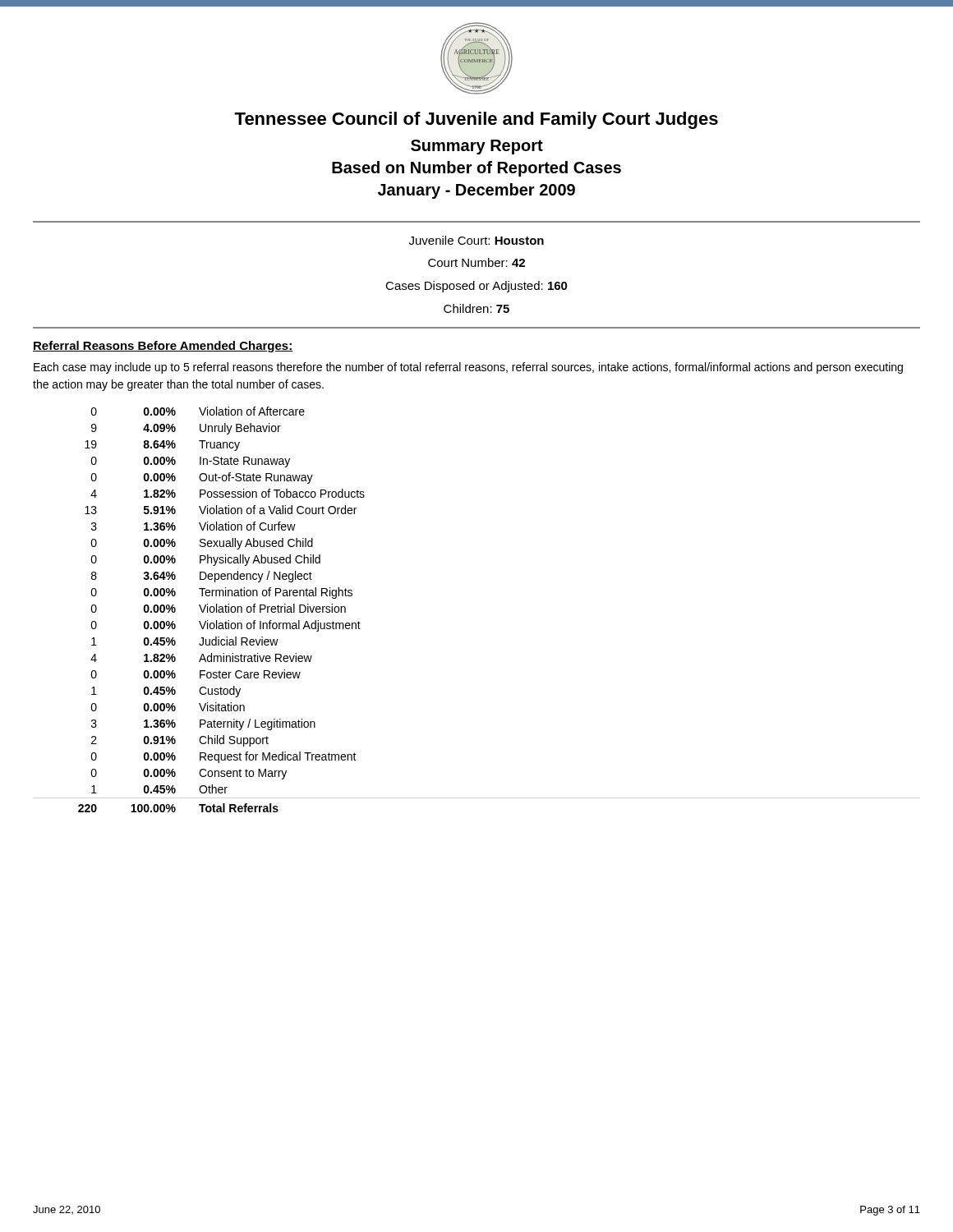Viewport: 953px width, 1232px height.
Task: Select a table
Action: 476,610
